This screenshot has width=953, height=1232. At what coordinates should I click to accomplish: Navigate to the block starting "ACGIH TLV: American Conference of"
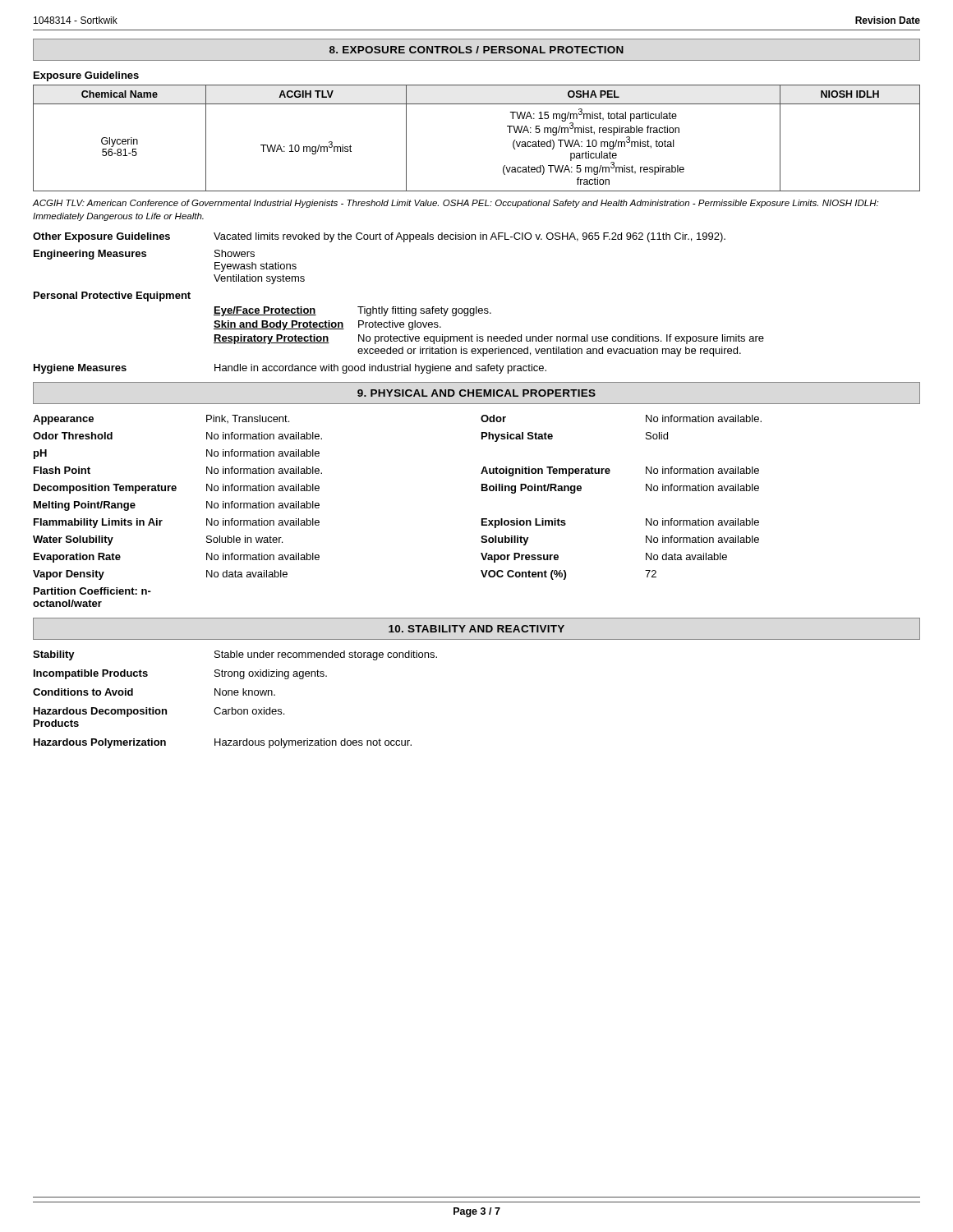click(456, 209)
